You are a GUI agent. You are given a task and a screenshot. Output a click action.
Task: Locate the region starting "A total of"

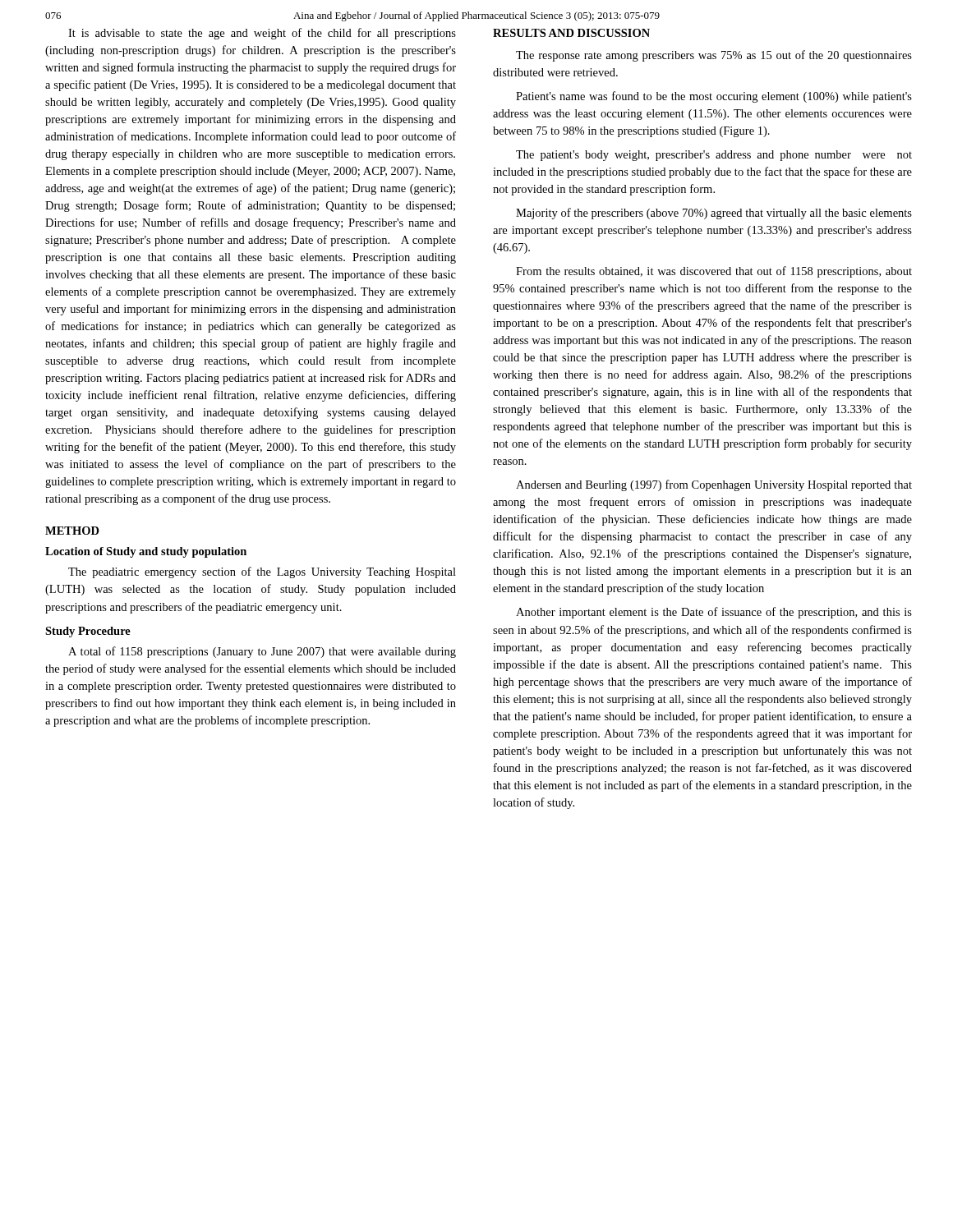click(251, 686)
